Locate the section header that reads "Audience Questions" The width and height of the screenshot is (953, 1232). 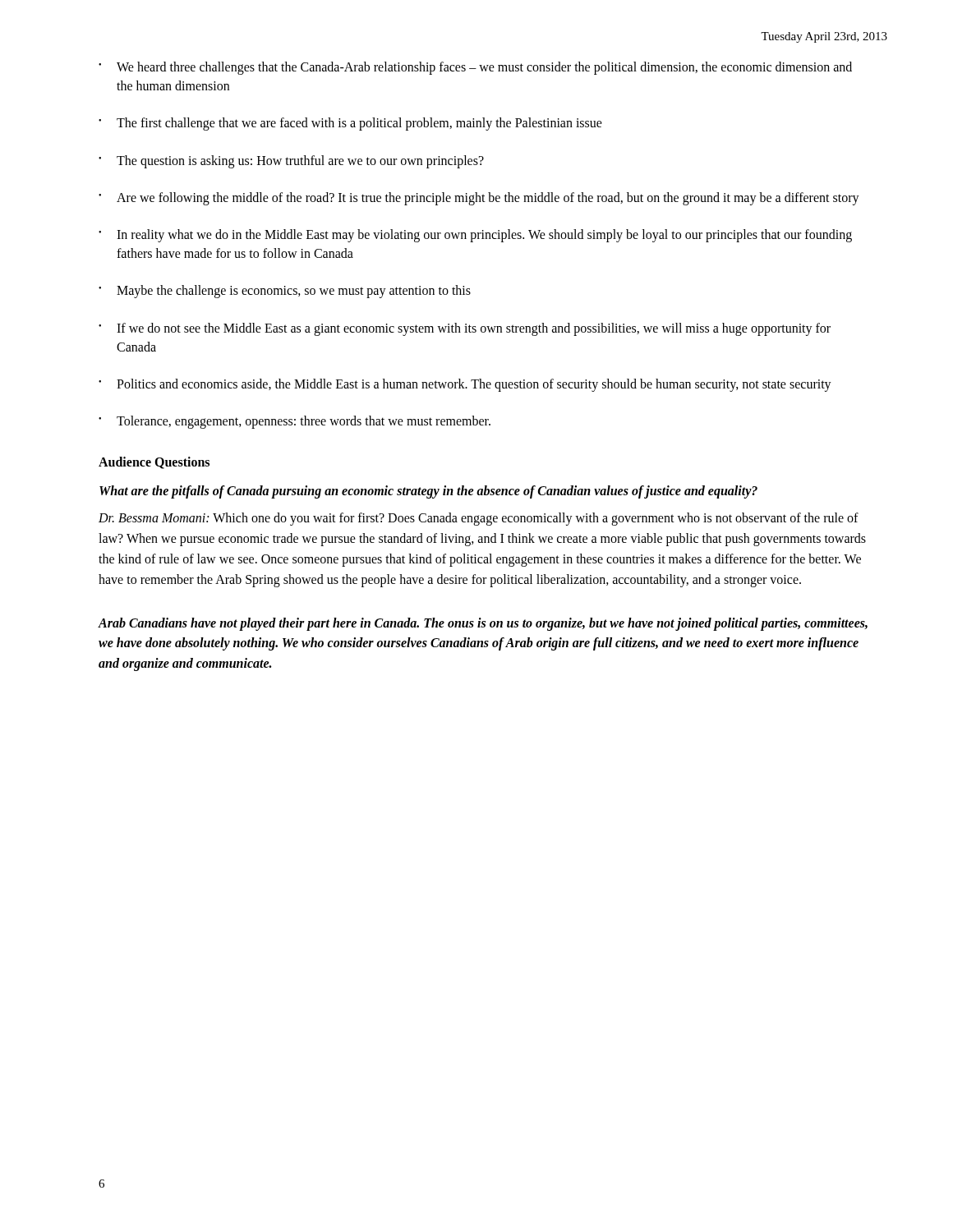154,462
